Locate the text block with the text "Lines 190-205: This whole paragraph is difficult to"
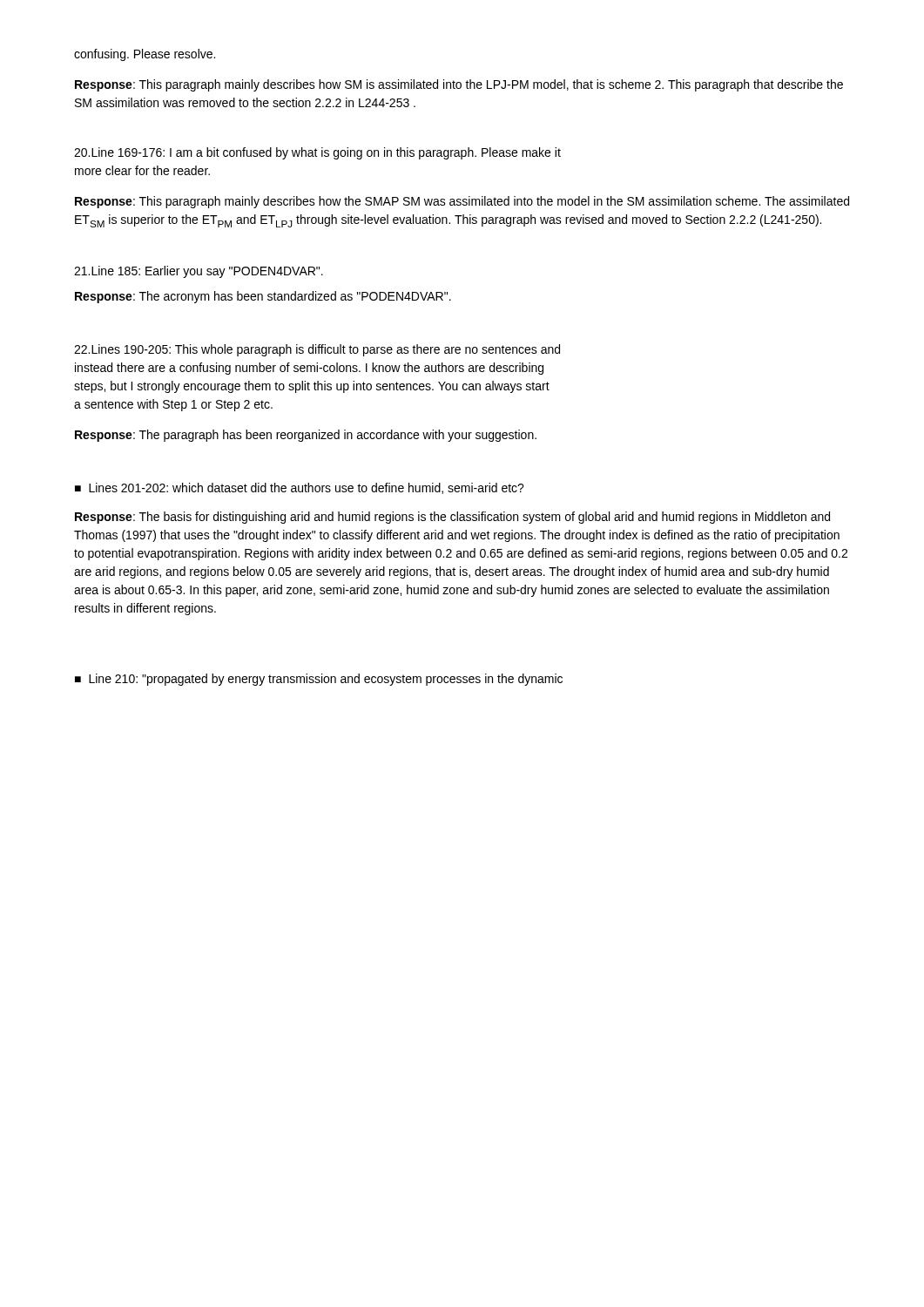The image size is (924, 1307). [317, 350]
